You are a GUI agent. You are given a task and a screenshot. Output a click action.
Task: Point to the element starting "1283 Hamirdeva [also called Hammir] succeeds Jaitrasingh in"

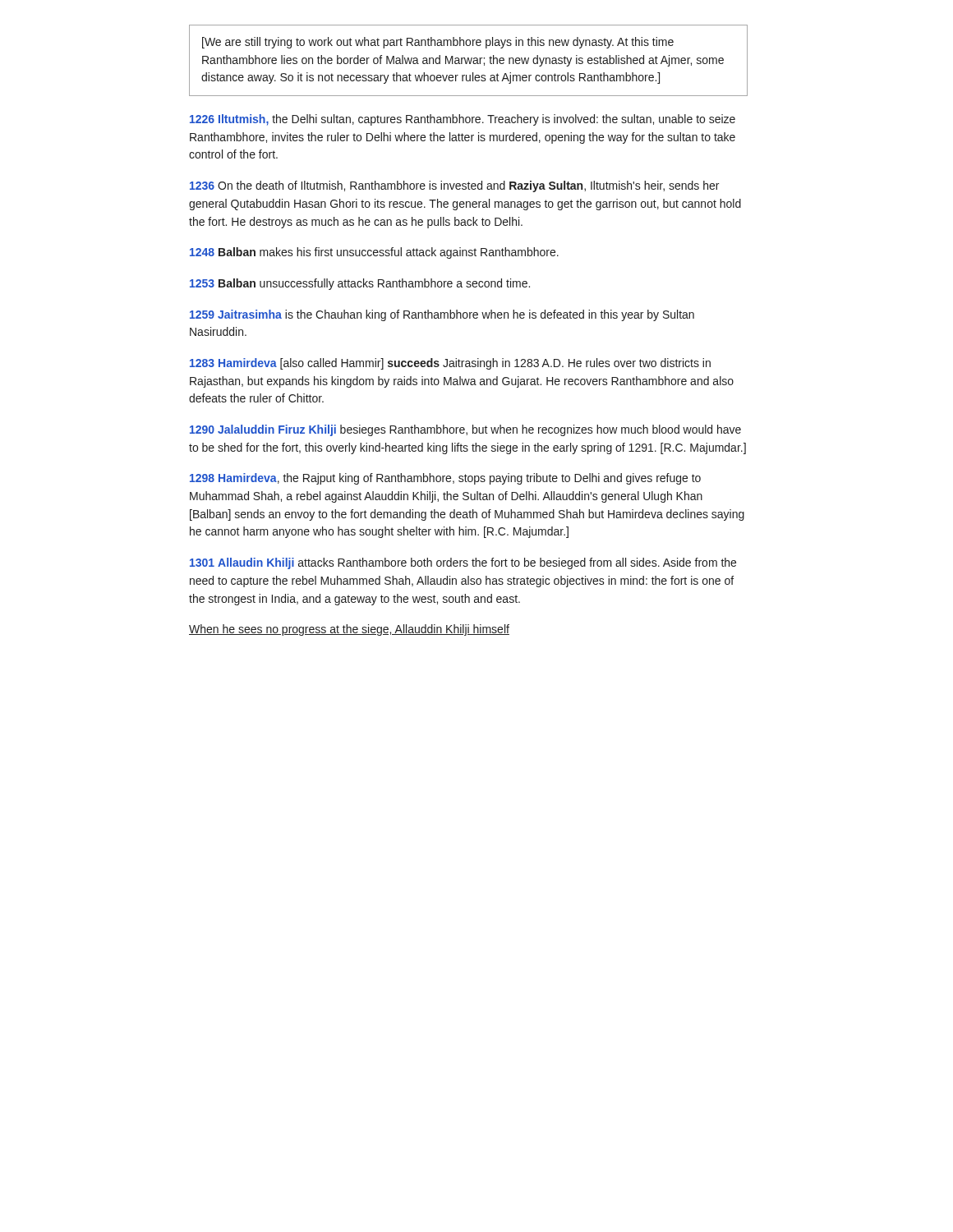[x=461, y=381]
